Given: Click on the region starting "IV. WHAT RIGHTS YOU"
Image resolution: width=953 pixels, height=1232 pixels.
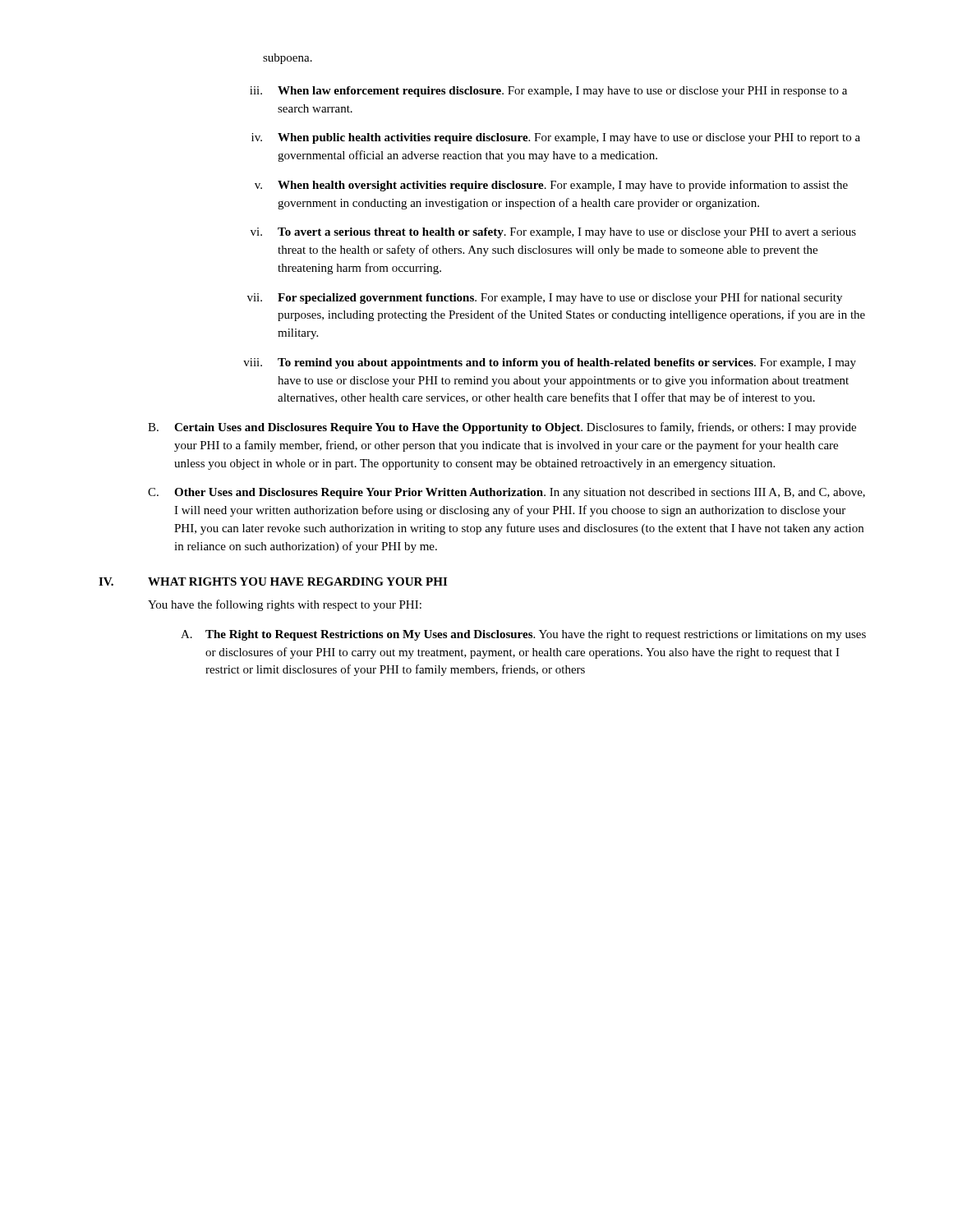Looking at the screenshot, I should point(273,582).
